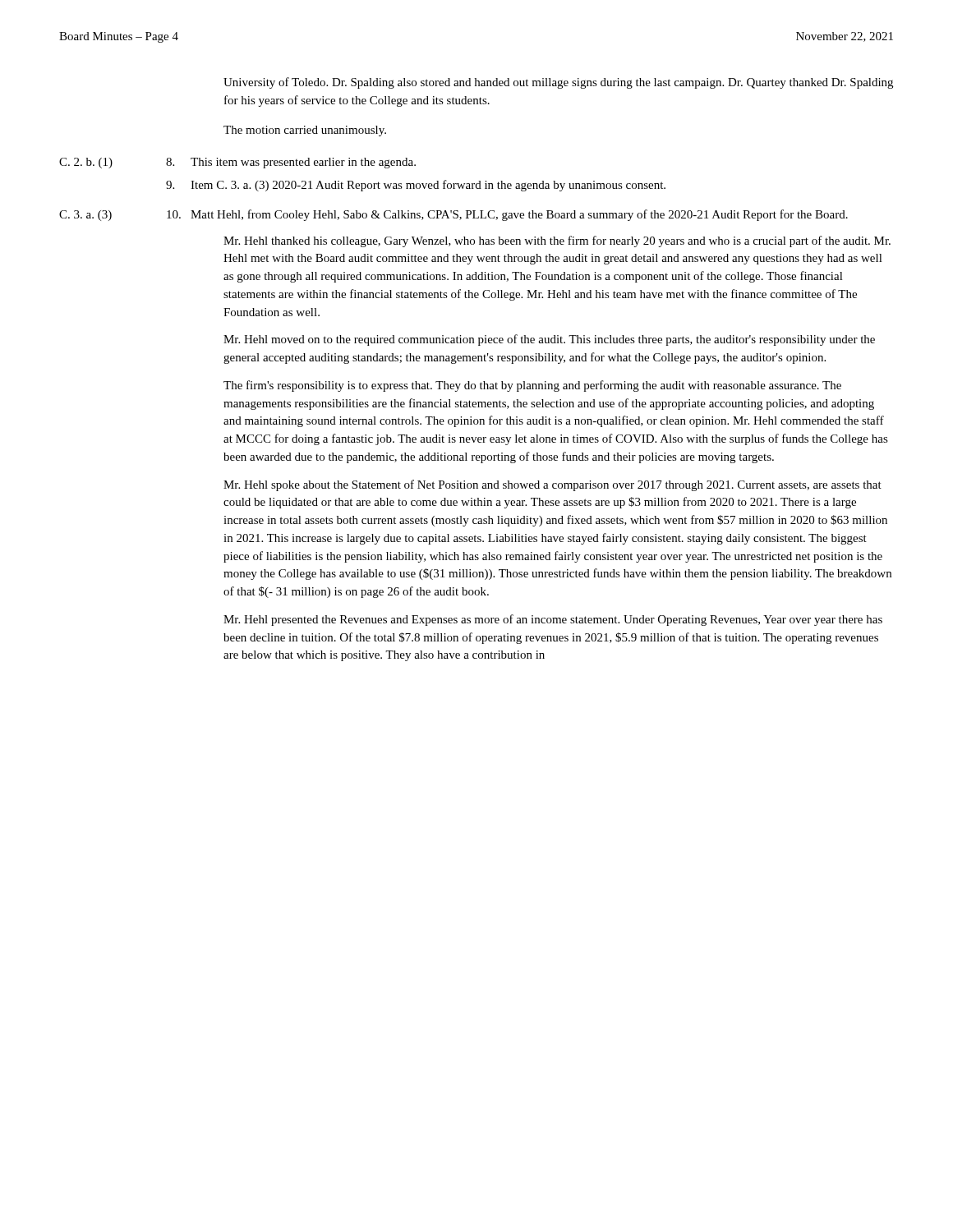Viewport: 953px width, 1232px height.
Task: Point to the block beginning "Mr. Hehl moved"
Action: tap(549, 348)
